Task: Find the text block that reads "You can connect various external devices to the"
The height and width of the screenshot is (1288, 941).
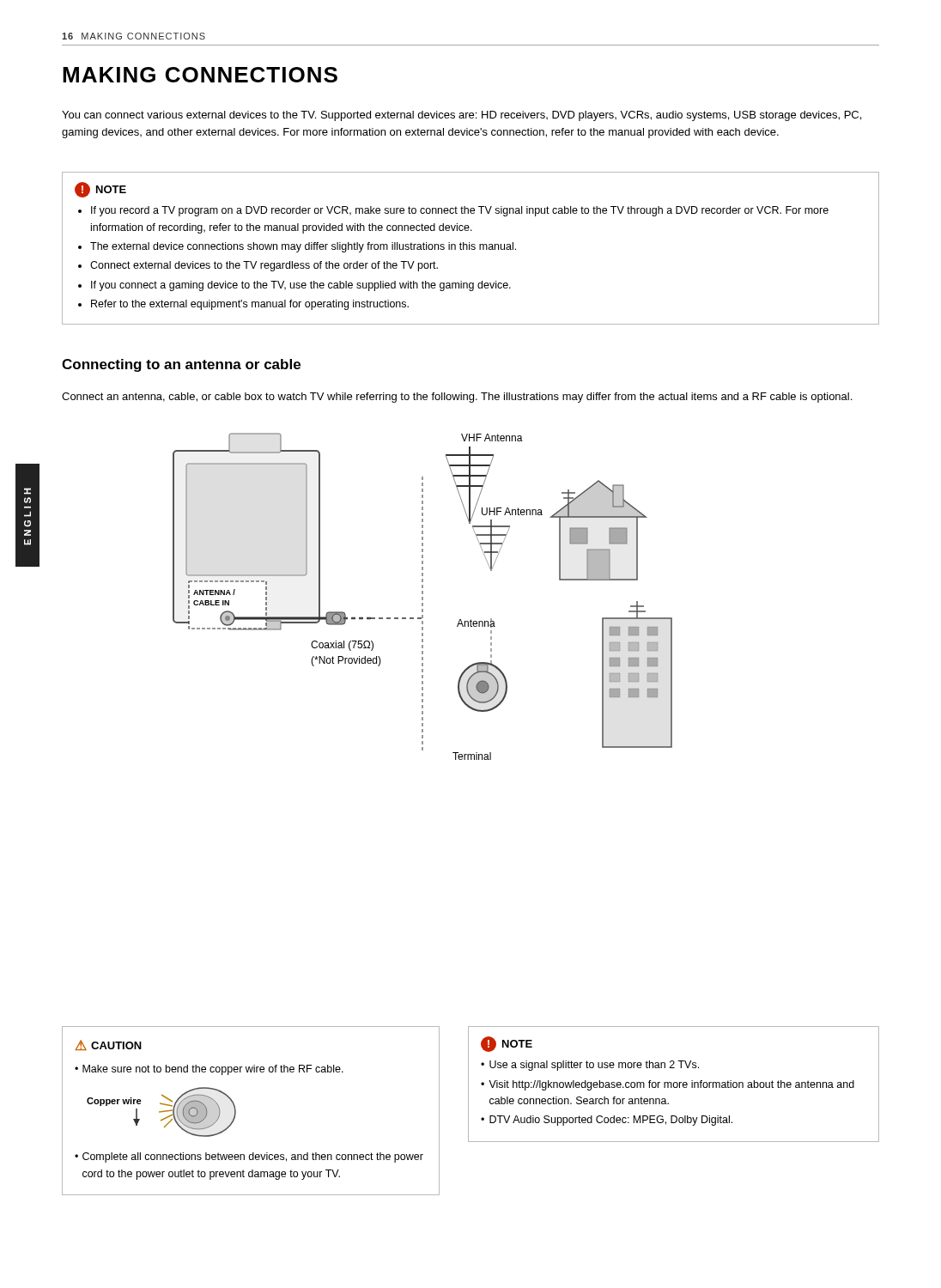Action: click(x=462, y=123)
